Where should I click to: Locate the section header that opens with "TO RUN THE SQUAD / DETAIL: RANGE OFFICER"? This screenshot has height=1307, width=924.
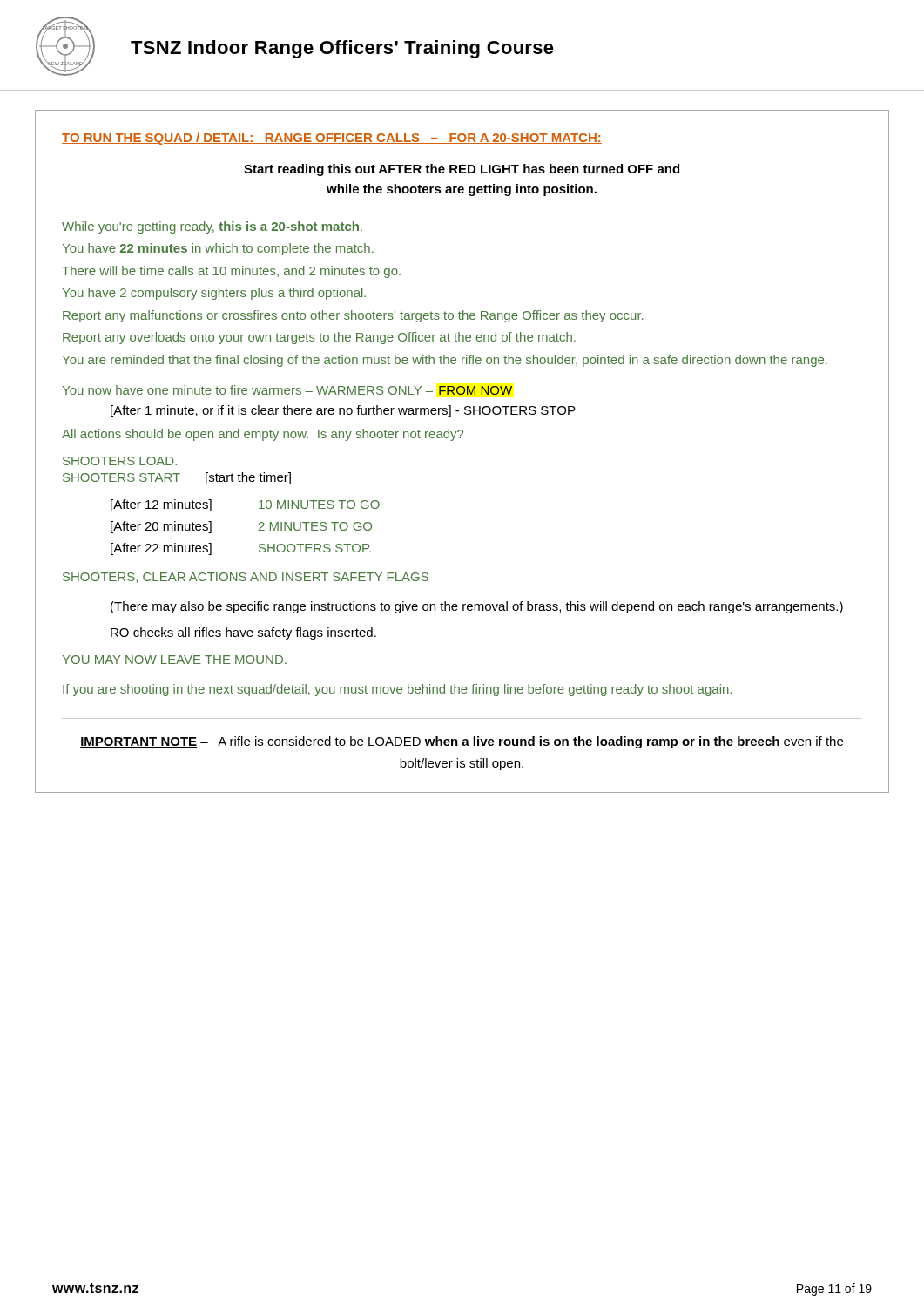point(332,137)
